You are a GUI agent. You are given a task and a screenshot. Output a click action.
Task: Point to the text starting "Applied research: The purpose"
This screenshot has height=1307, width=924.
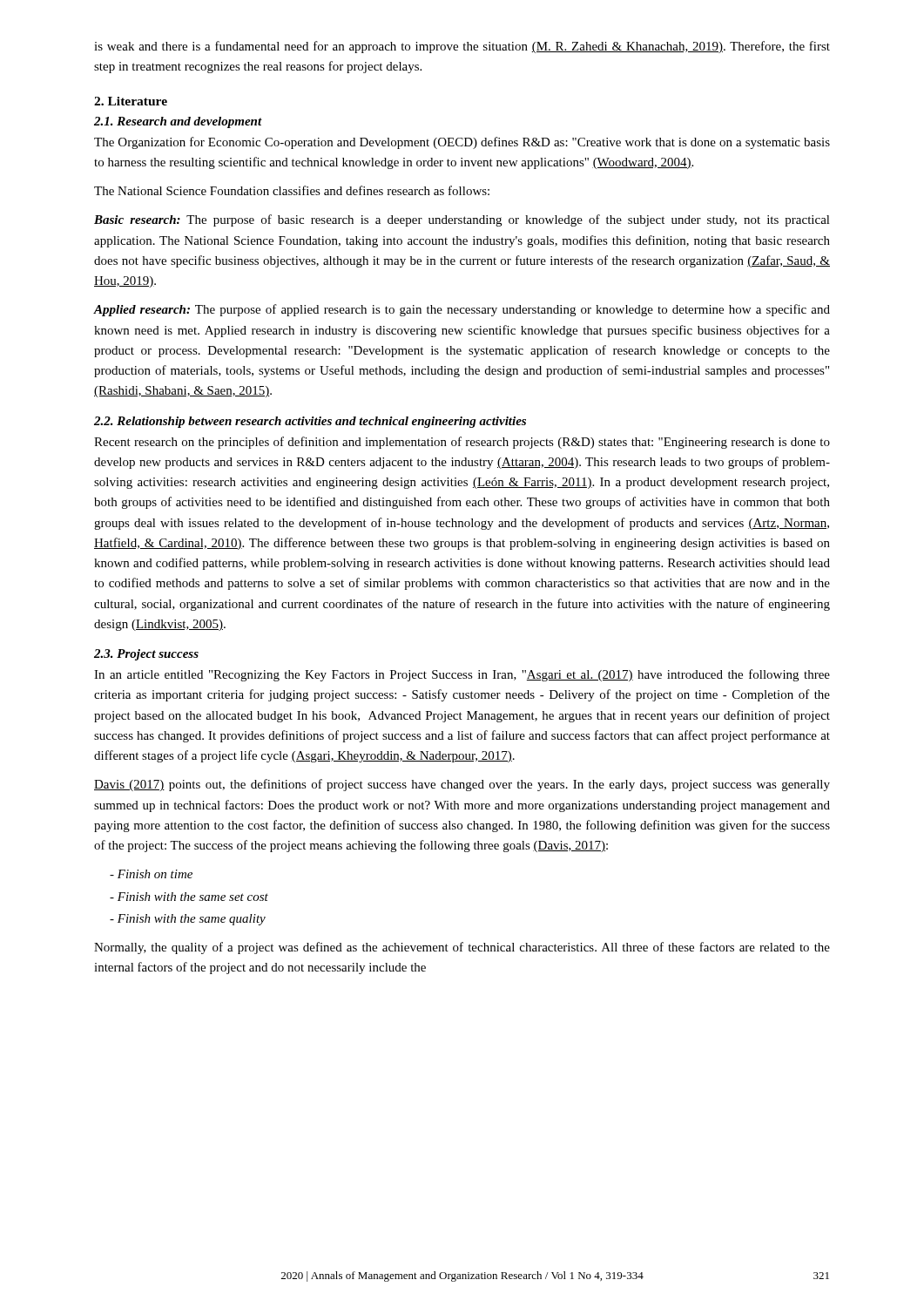tap(462, 351)
